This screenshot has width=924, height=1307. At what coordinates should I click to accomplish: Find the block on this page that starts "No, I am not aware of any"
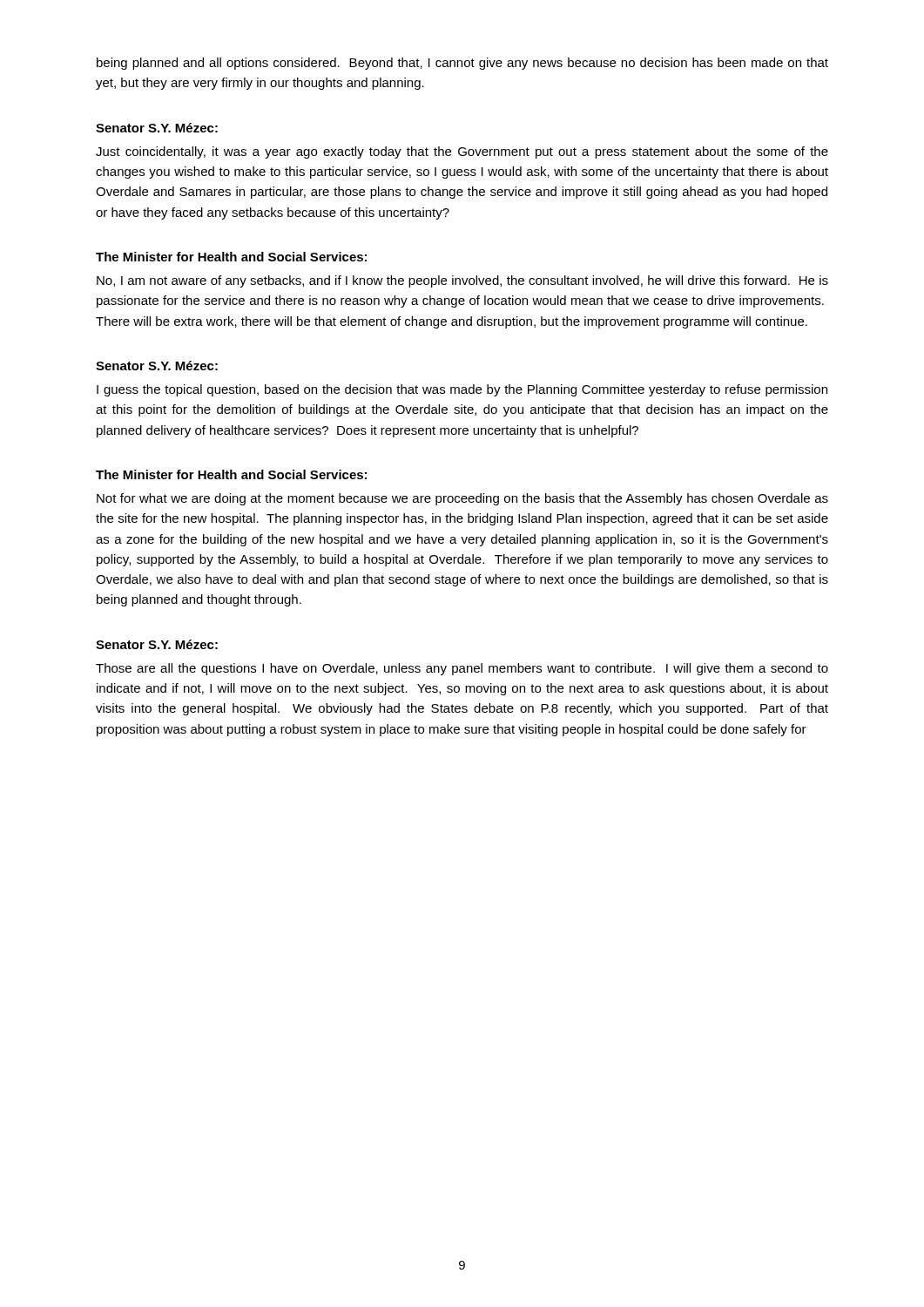click(462, 300)
